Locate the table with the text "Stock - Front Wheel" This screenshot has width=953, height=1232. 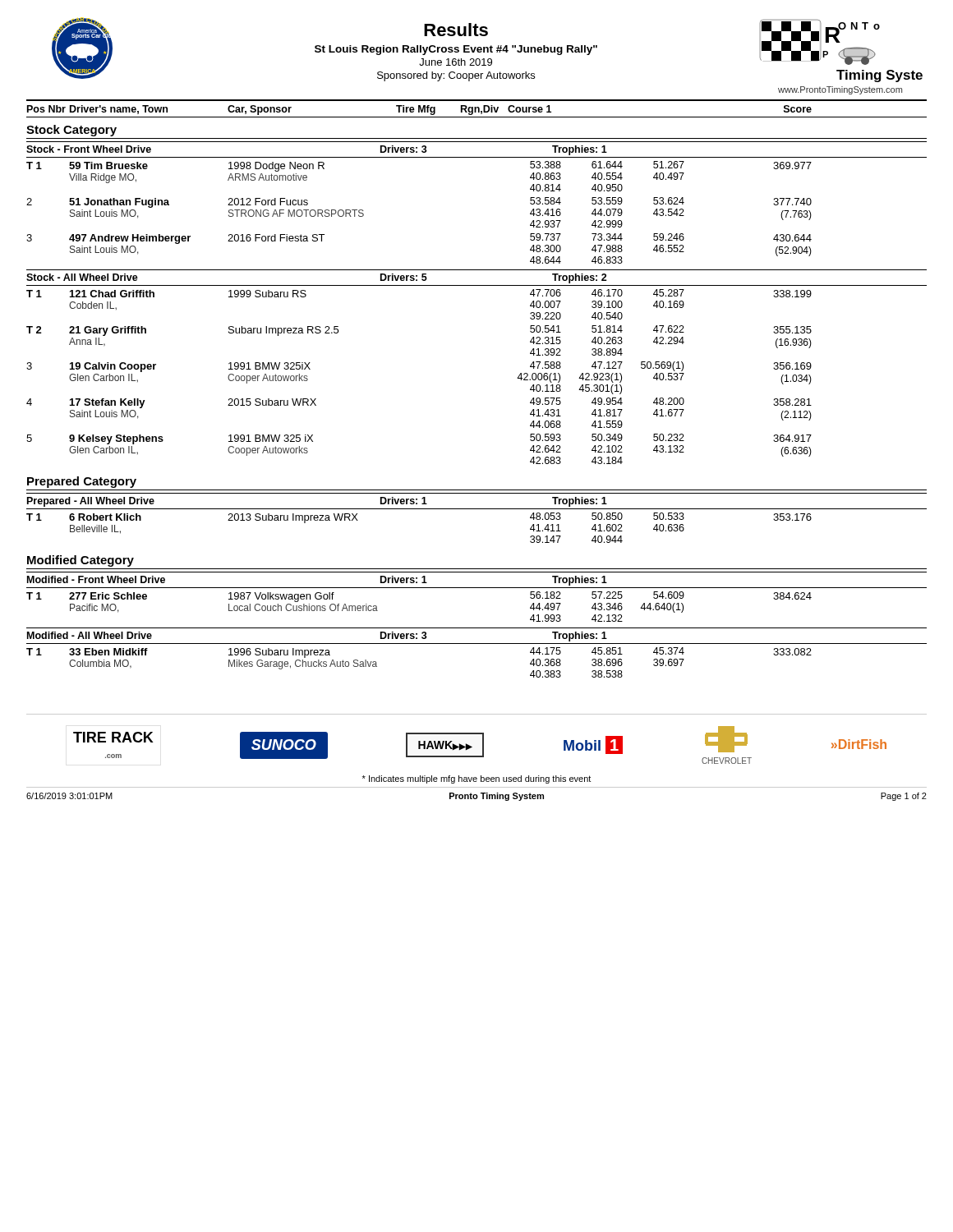click(x=476, y=304)
